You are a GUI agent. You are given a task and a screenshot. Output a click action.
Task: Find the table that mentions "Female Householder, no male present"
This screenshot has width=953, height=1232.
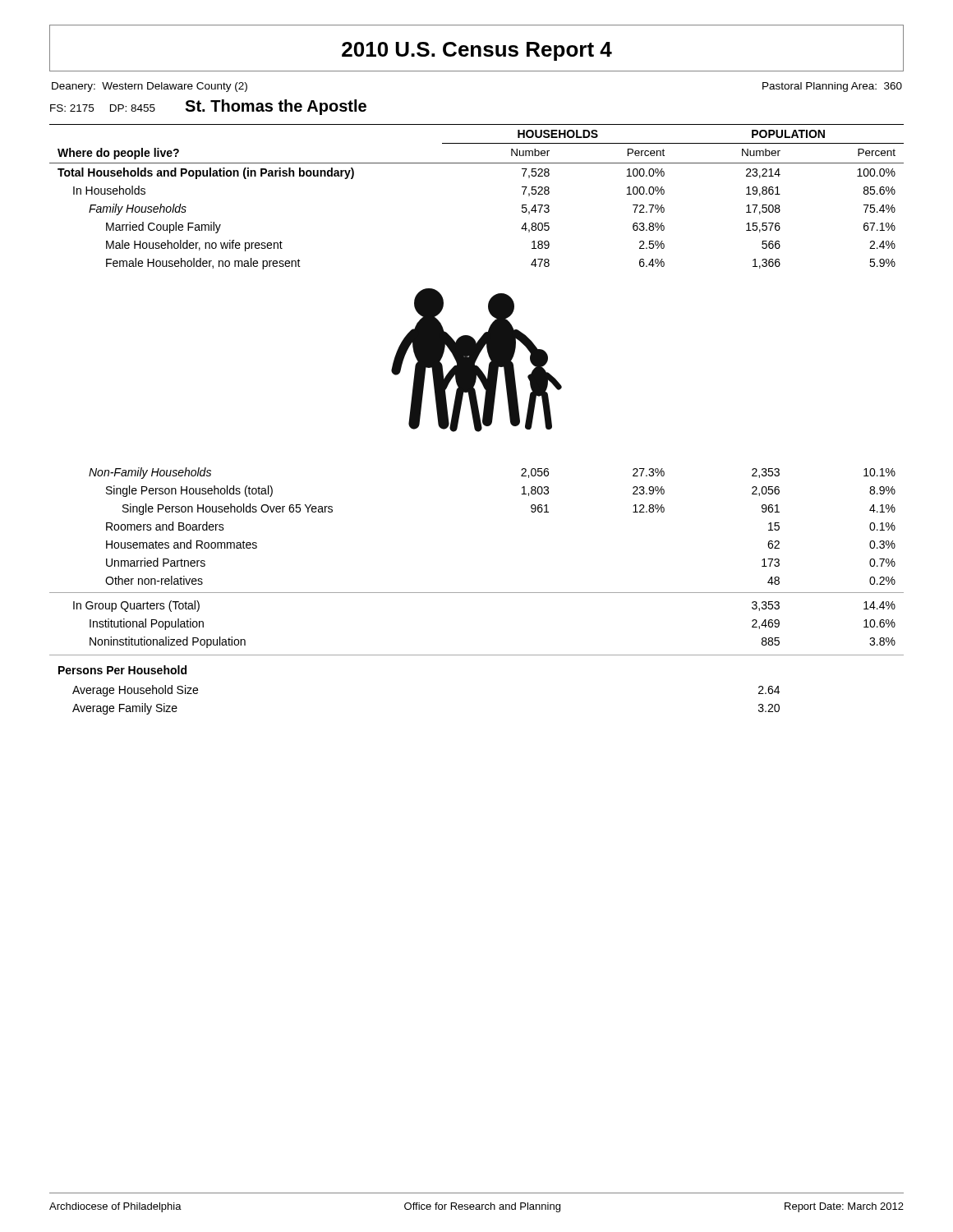(x=476, y=198)
